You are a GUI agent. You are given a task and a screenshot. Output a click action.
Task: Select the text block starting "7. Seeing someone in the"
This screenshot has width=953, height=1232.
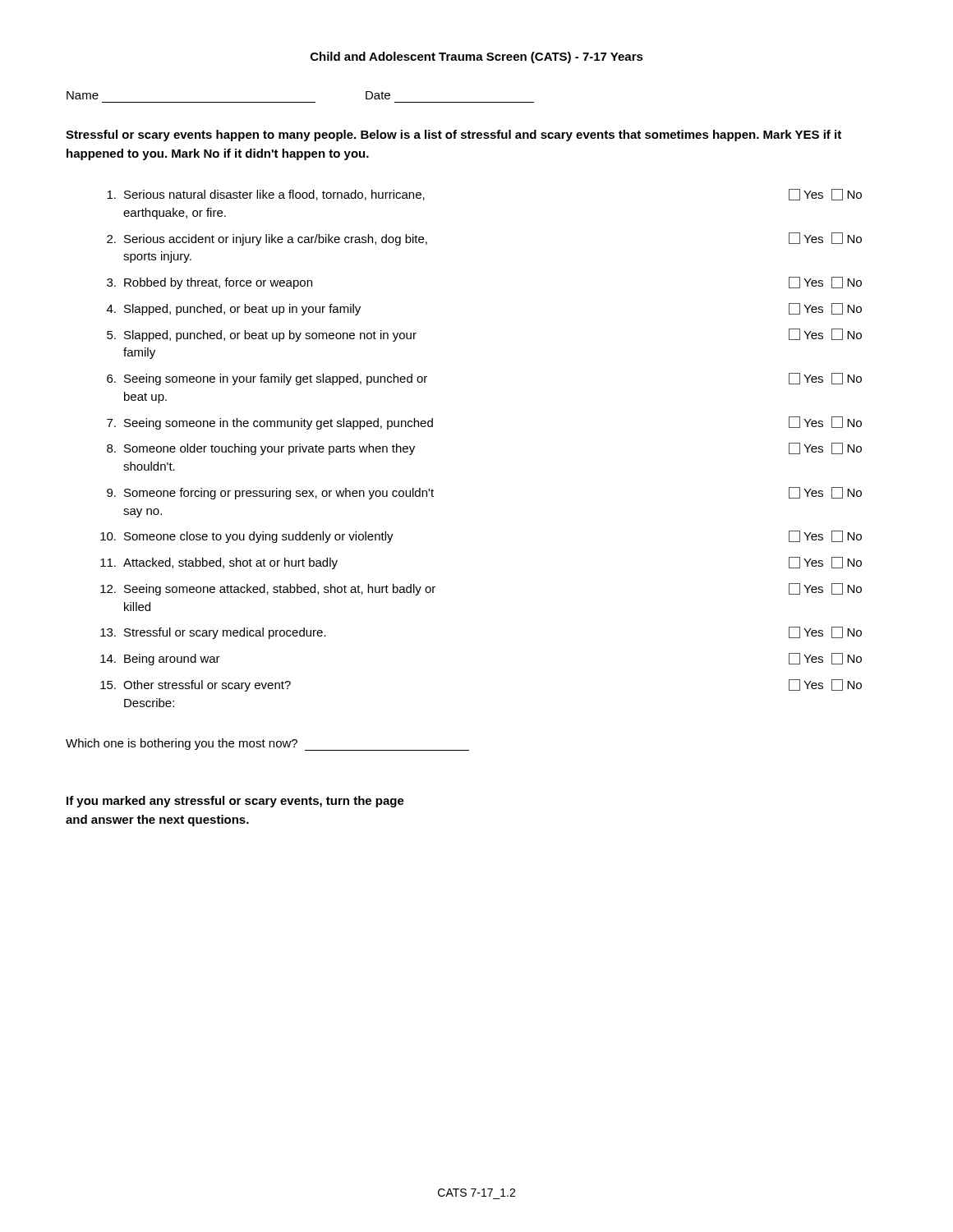[271, 423]
